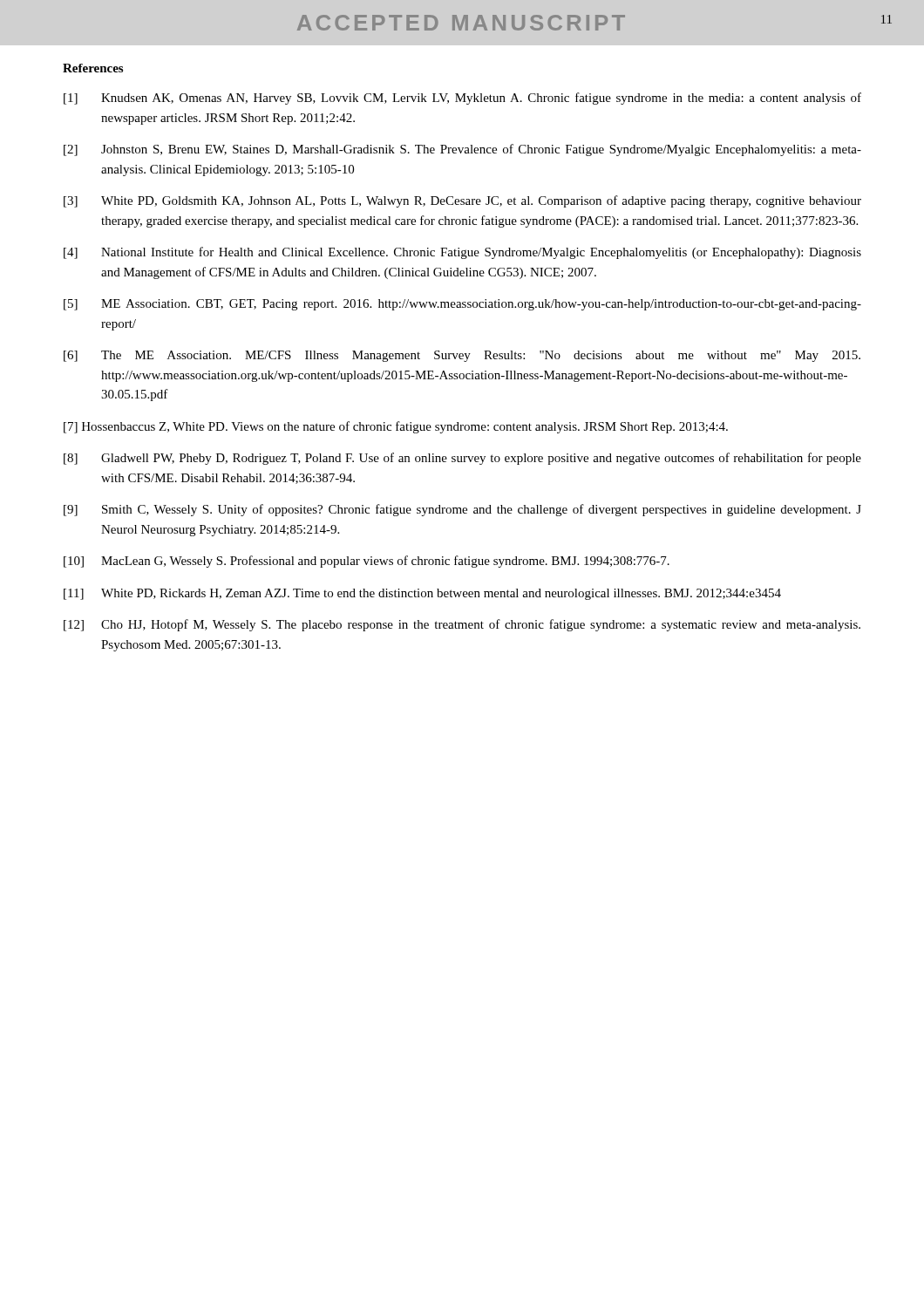
Task: Locate the passage starting "[12] Cho HJ,"
Action: click(x=462, y=634)
